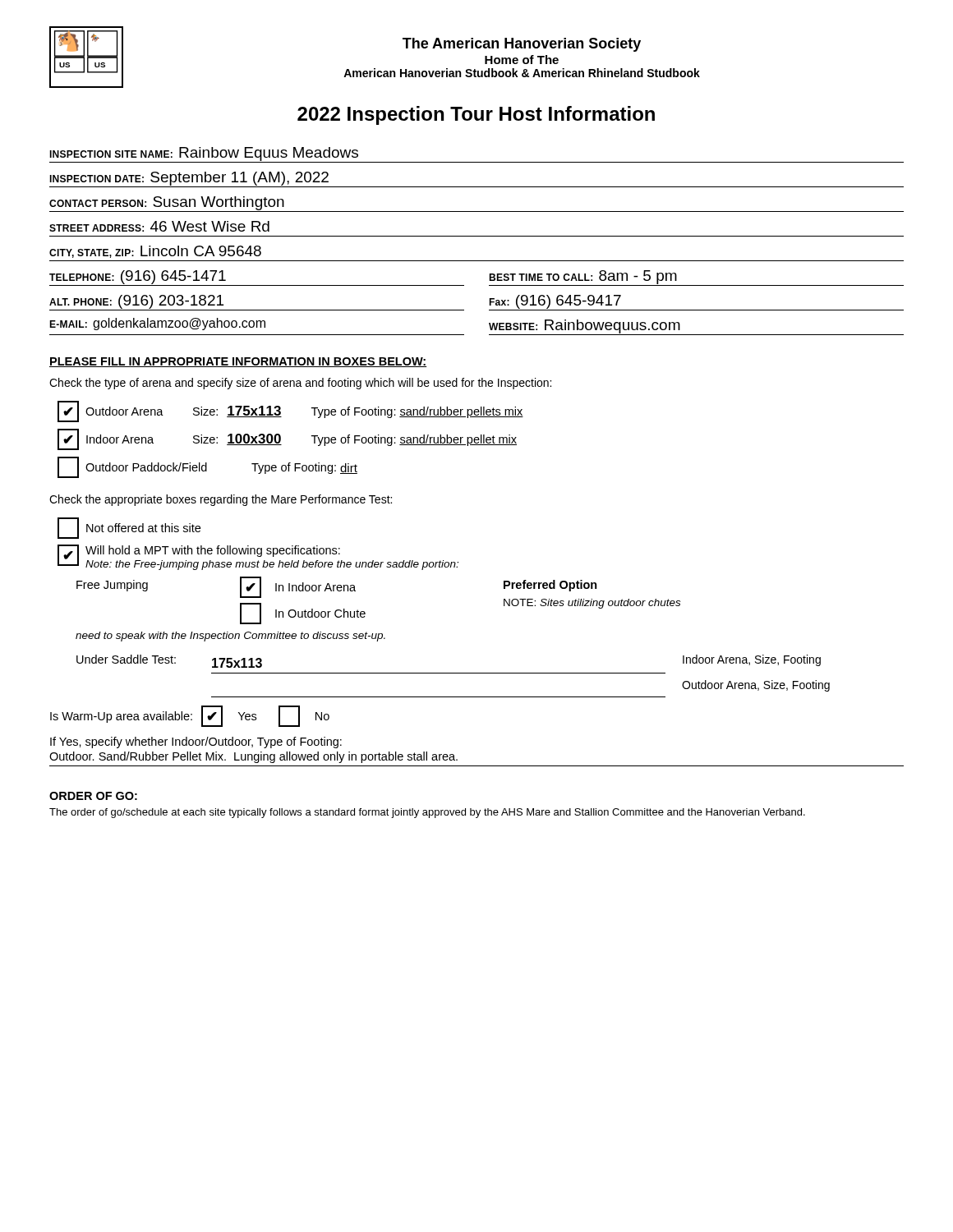Find the text block with the text "Under Saddle Test: 175x113 Indoor Arena,"
The image size is (953, 1232).
[490, 675]
